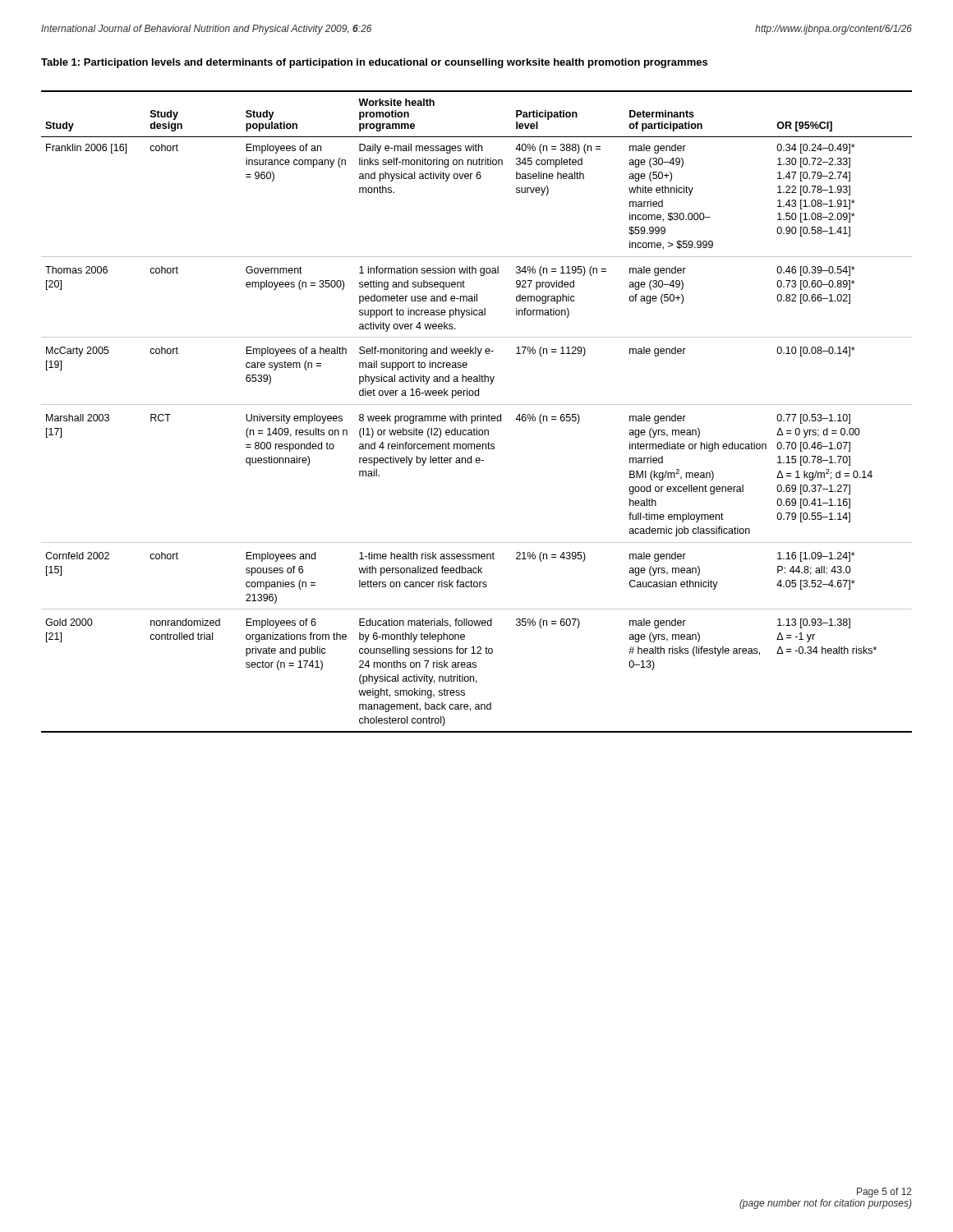The image size is (953, 1232).
Task: Select the table that reads "Marshall 2003 [17]"
Action: pos(476,412)
